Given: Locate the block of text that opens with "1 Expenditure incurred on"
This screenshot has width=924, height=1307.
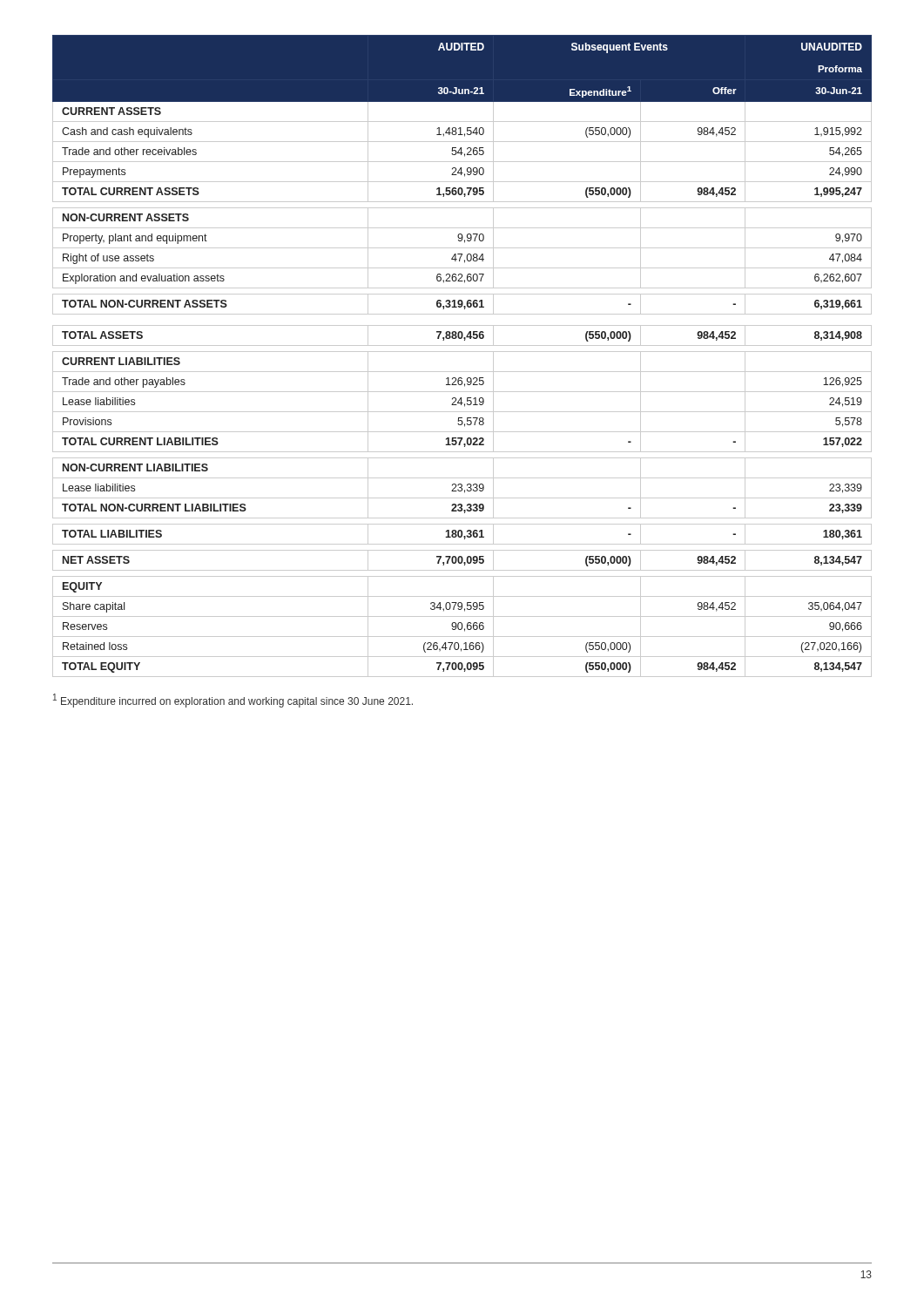Looking at the screenshot, I should tap(233, 700).
